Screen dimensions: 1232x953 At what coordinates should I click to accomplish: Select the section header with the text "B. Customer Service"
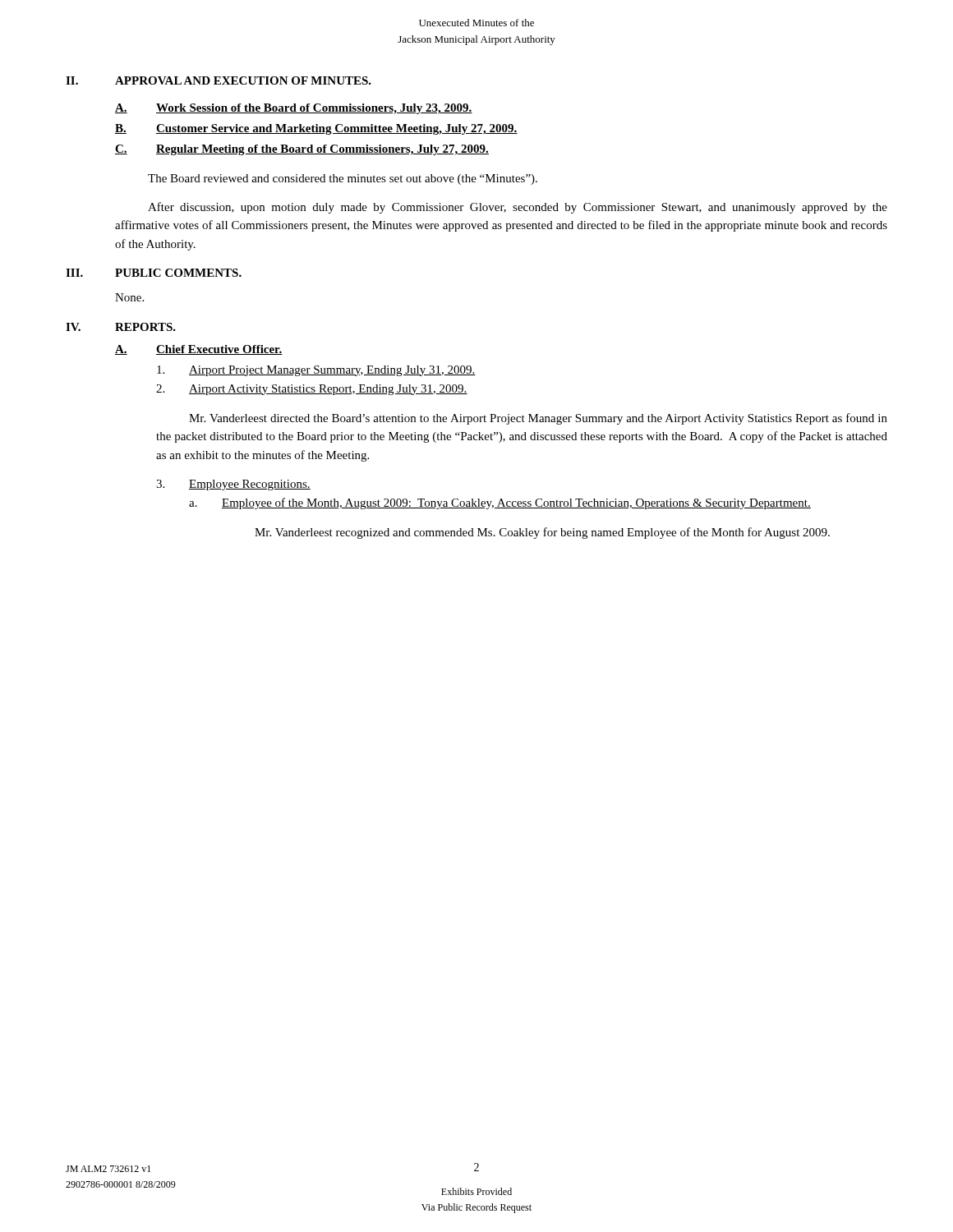coord(316,129)
